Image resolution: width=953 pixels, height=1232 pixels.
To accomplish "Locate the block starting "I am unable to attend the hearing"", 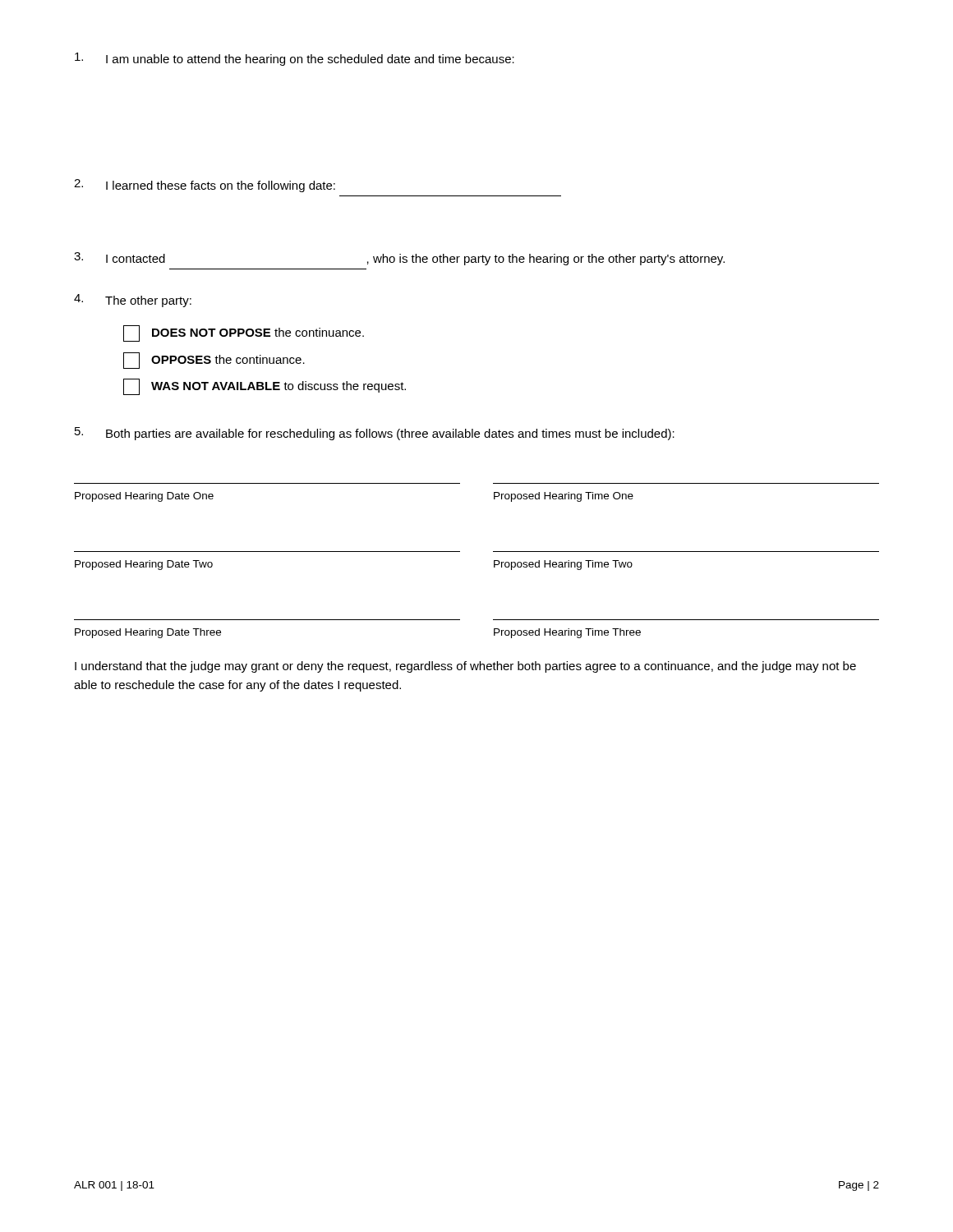I will pyautogui.click(x=294, y=59).
